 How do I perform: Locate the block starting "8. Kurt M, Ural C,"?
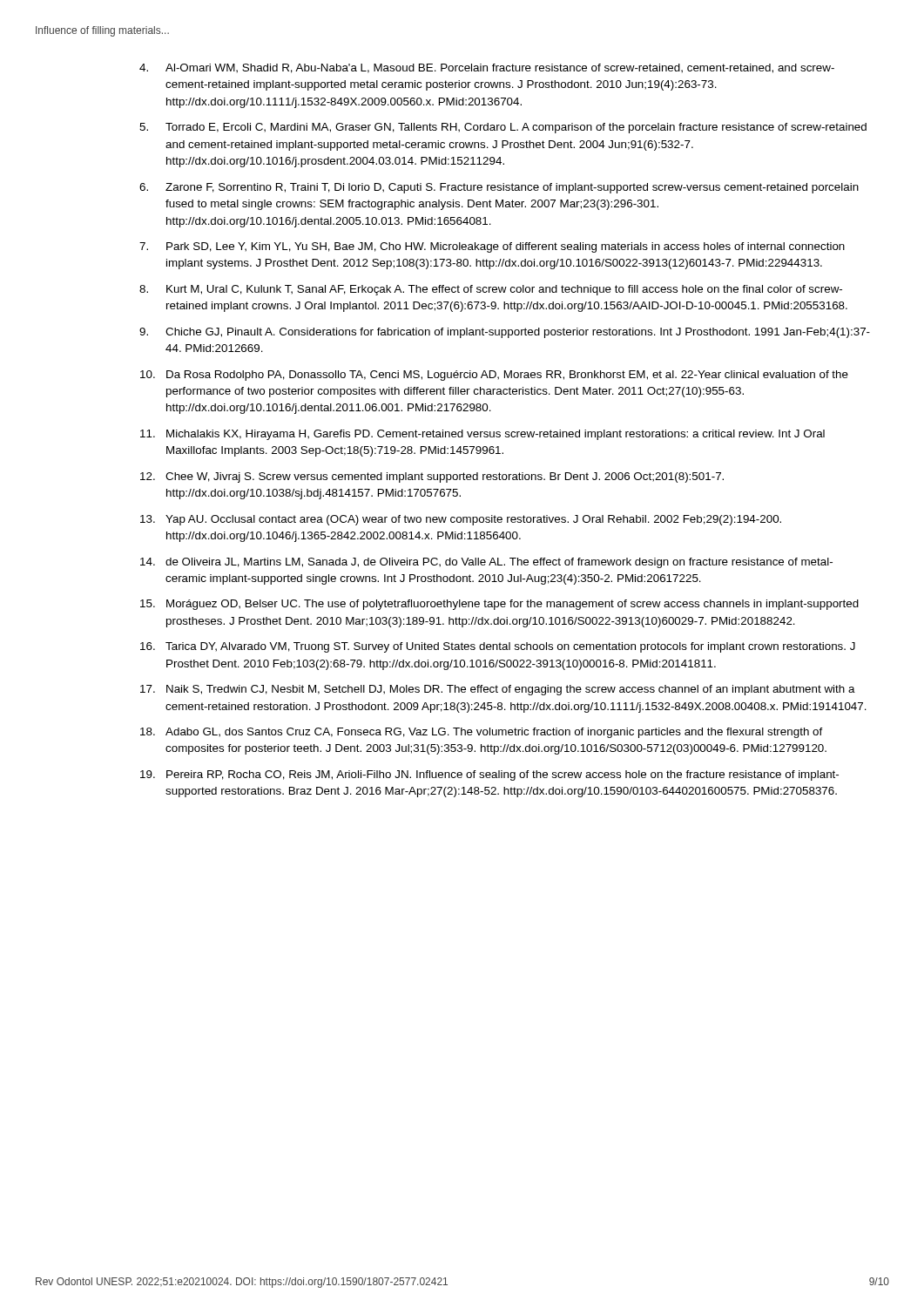(506, 297)
